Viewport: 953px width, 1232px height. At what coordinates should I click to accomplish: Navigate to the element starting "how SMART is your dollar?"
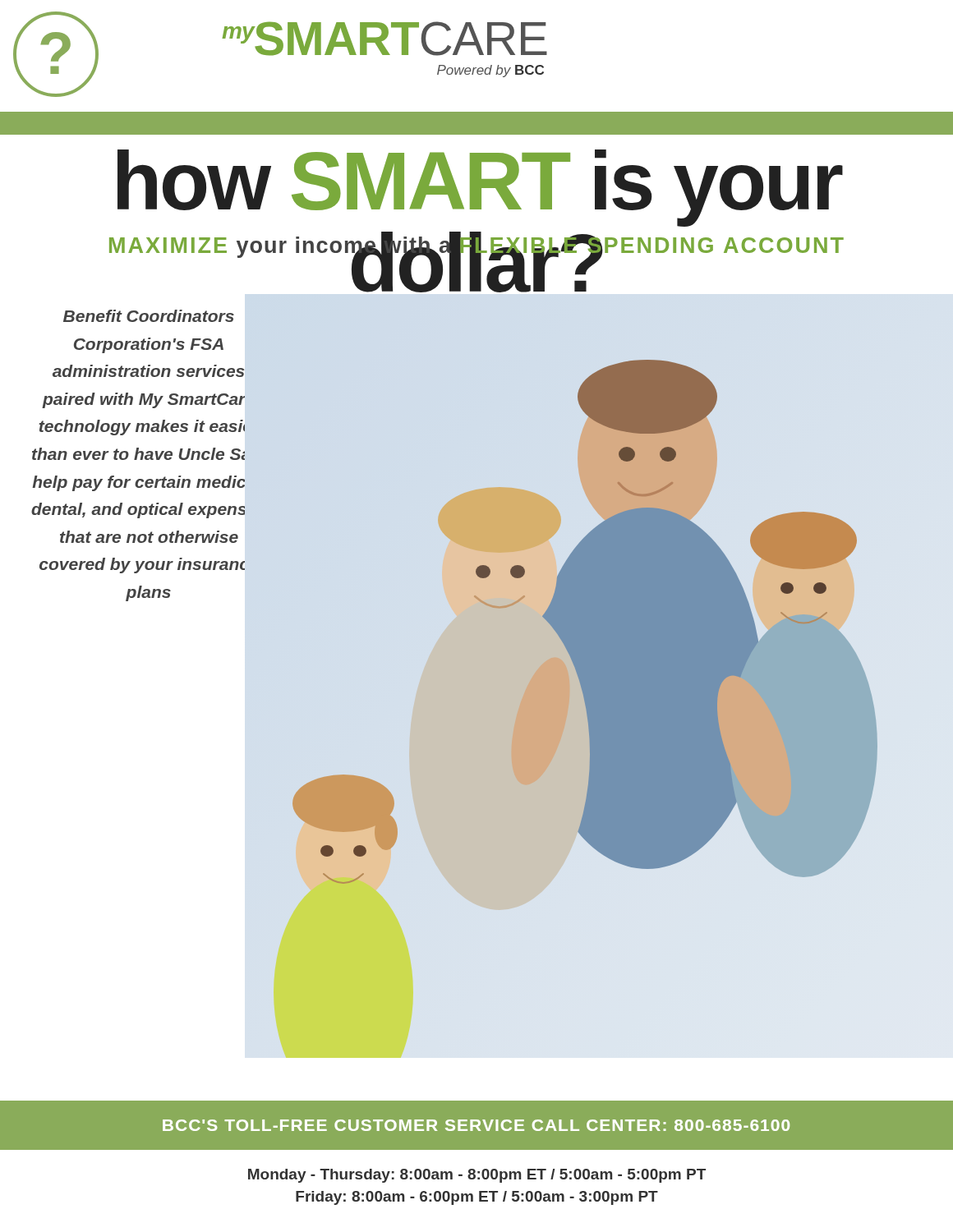click(x=476, y=222)
